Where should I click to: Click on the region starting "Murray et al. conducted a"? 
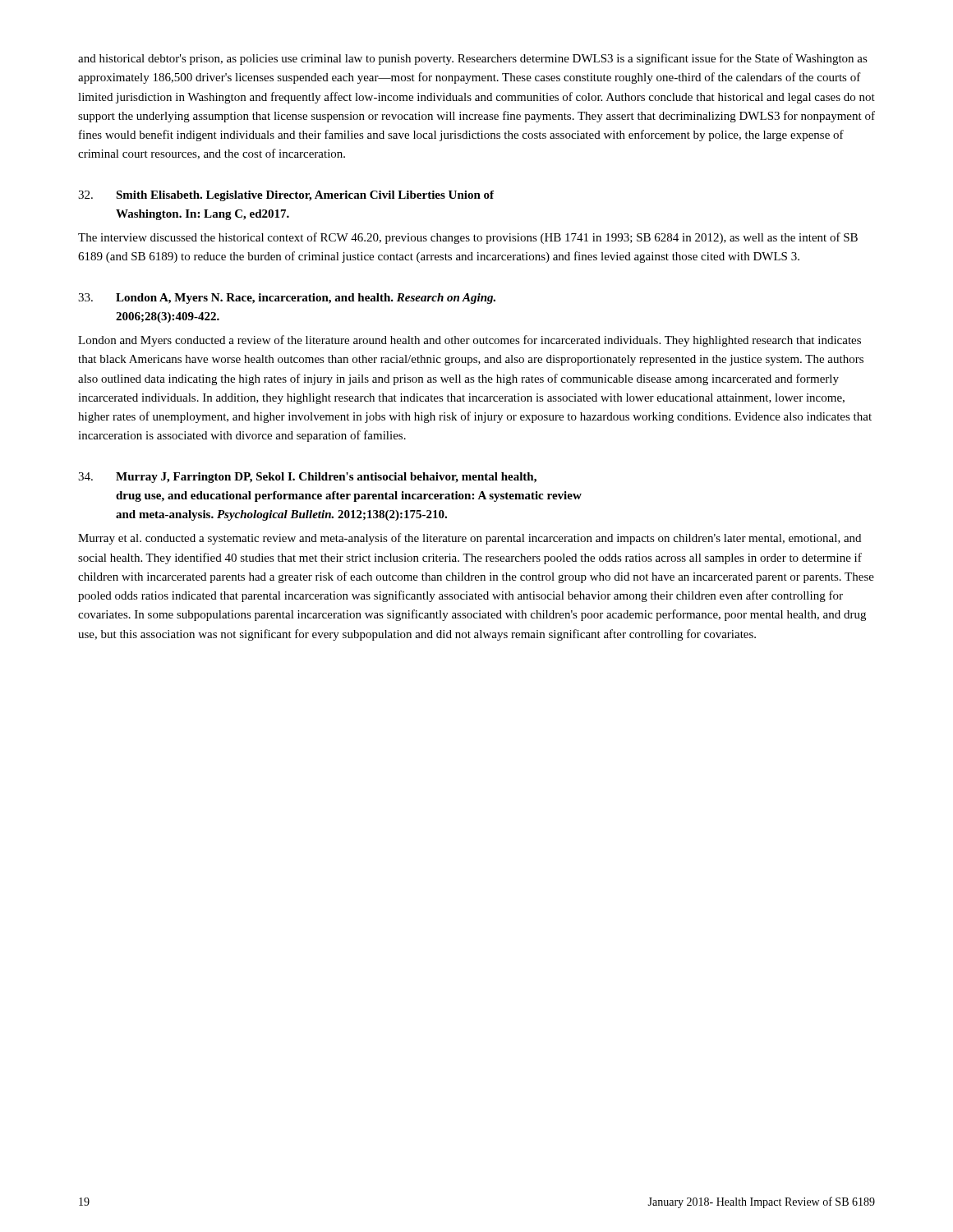coord(476,586)
